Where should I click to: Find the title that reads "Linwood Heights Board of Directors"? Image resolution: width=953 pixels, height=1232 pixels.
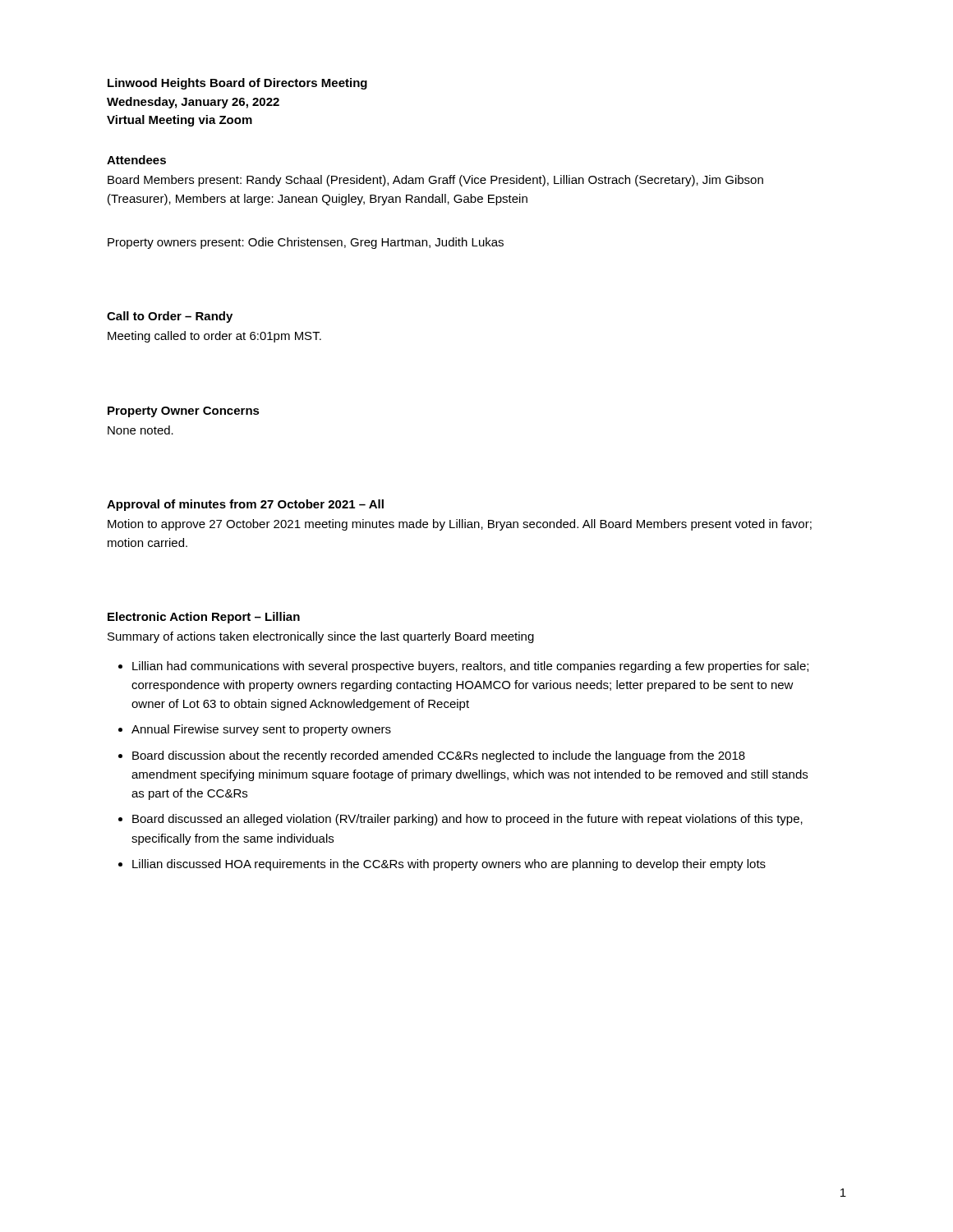(x=237, y=84)
